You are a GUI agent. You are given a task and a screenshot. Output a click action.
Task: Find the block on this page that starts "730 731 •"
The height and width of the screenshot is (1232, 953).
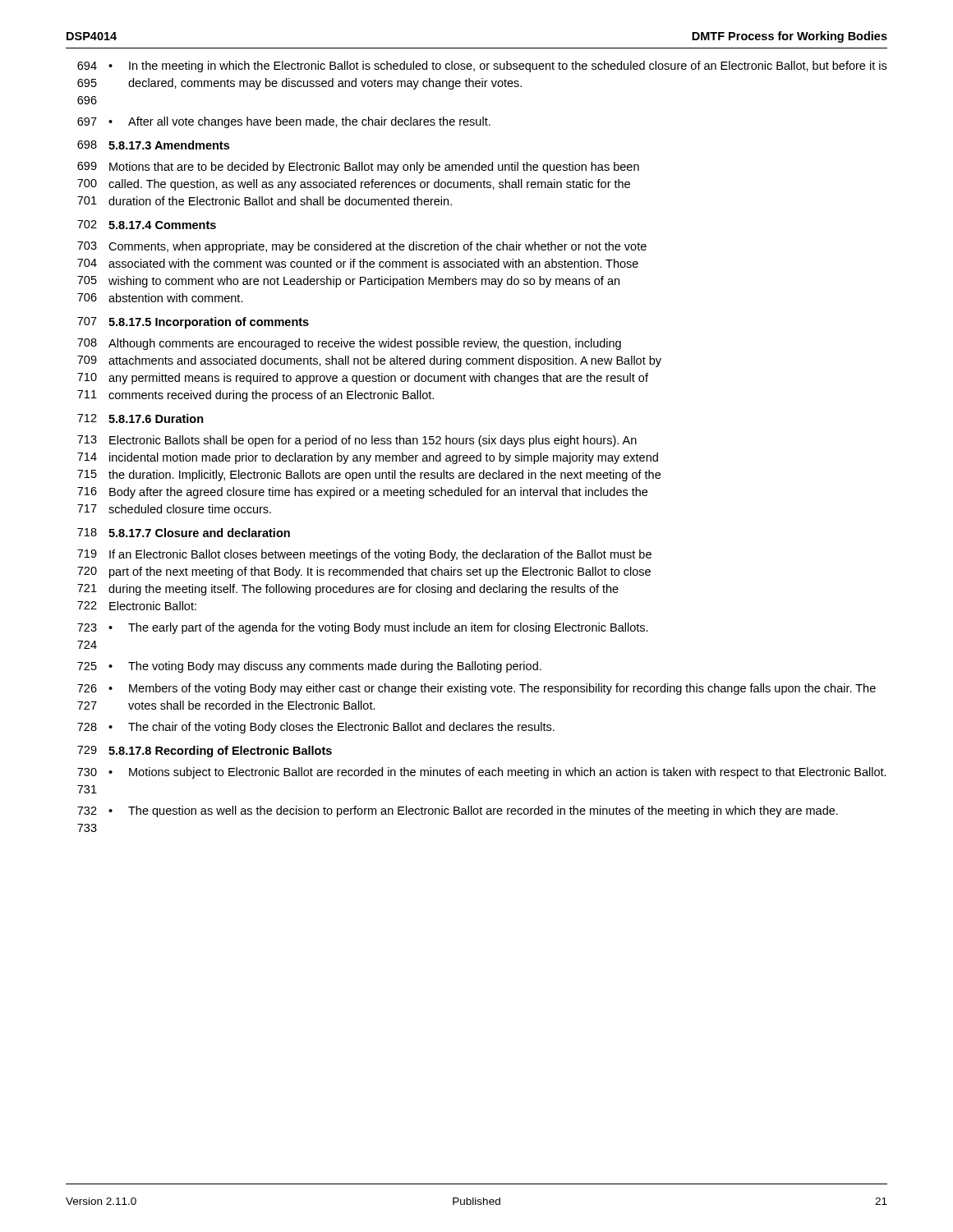(476, 781)
